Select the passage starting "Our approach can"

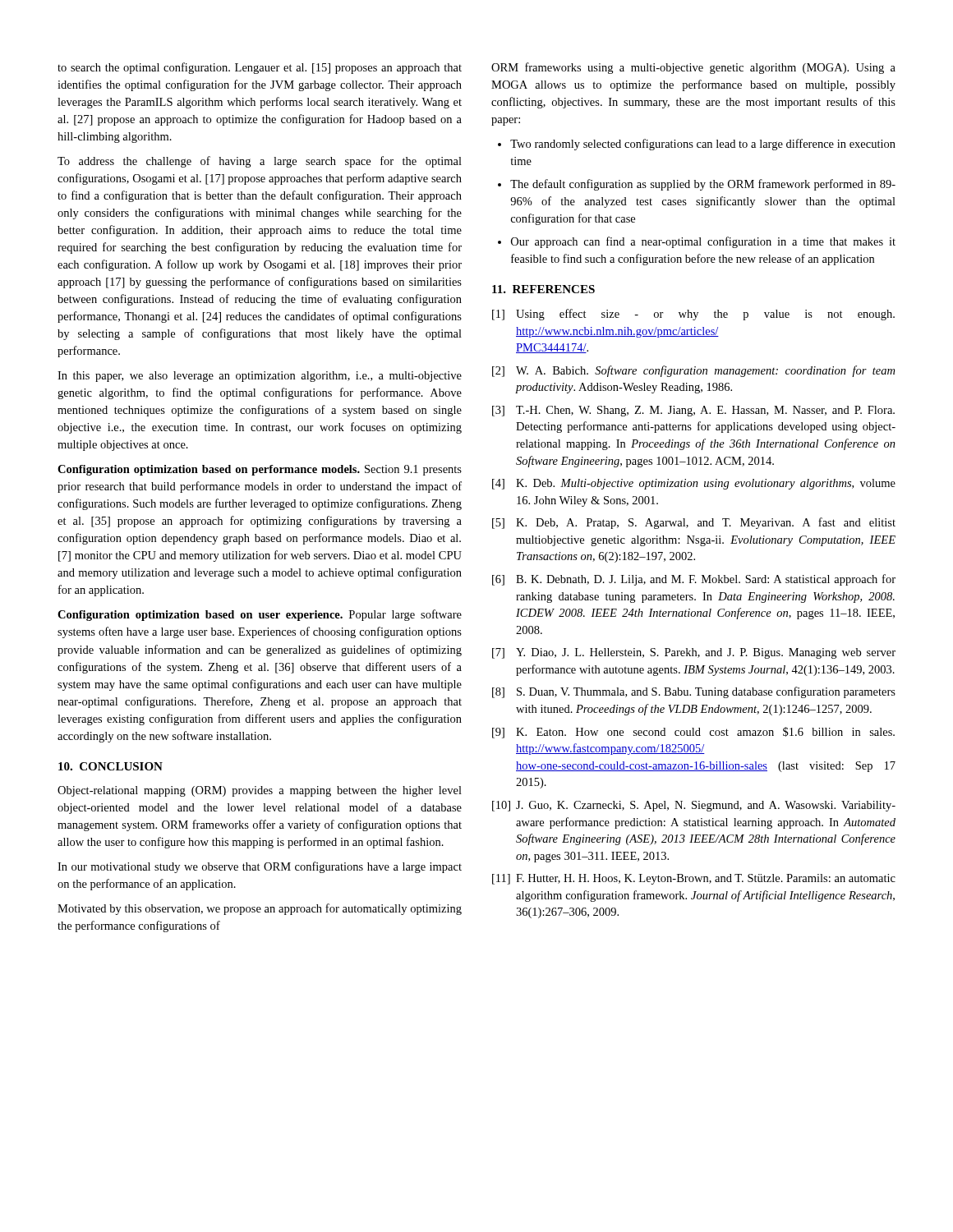pos(703,251)
